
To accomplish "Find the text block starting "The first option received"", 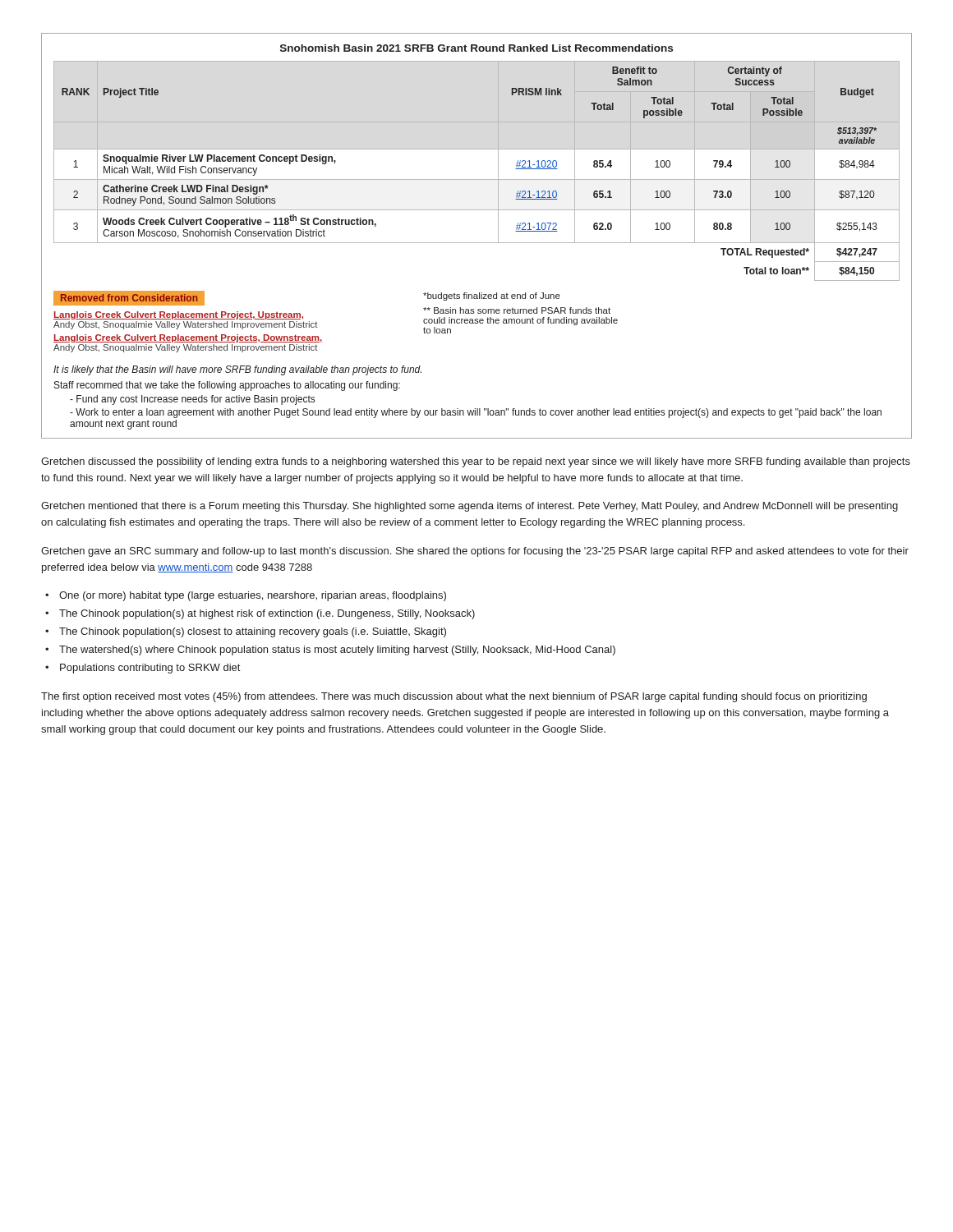I will 465,712.
